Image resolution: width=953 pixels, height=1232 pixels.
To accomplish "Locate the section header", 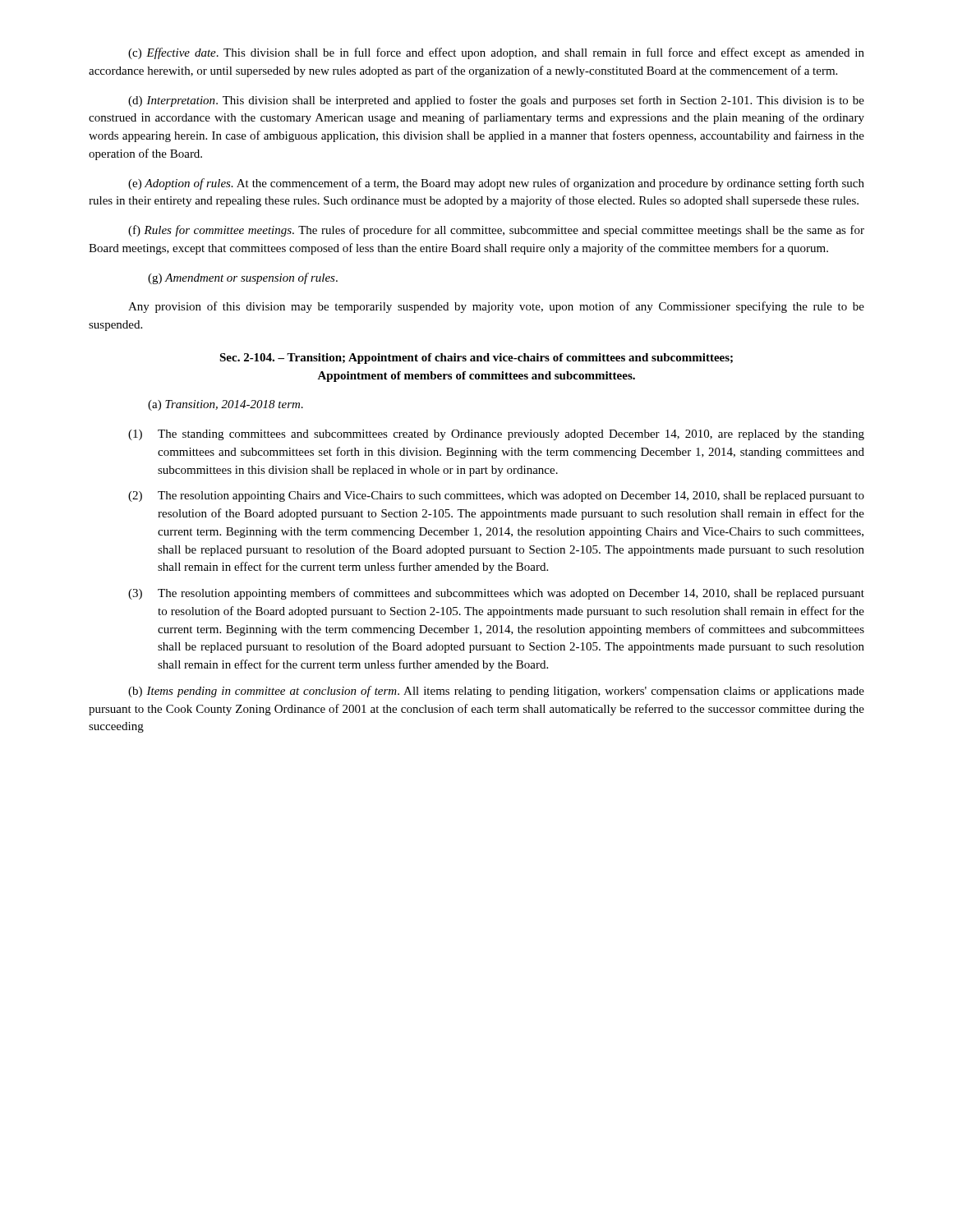I will point(476,366).
